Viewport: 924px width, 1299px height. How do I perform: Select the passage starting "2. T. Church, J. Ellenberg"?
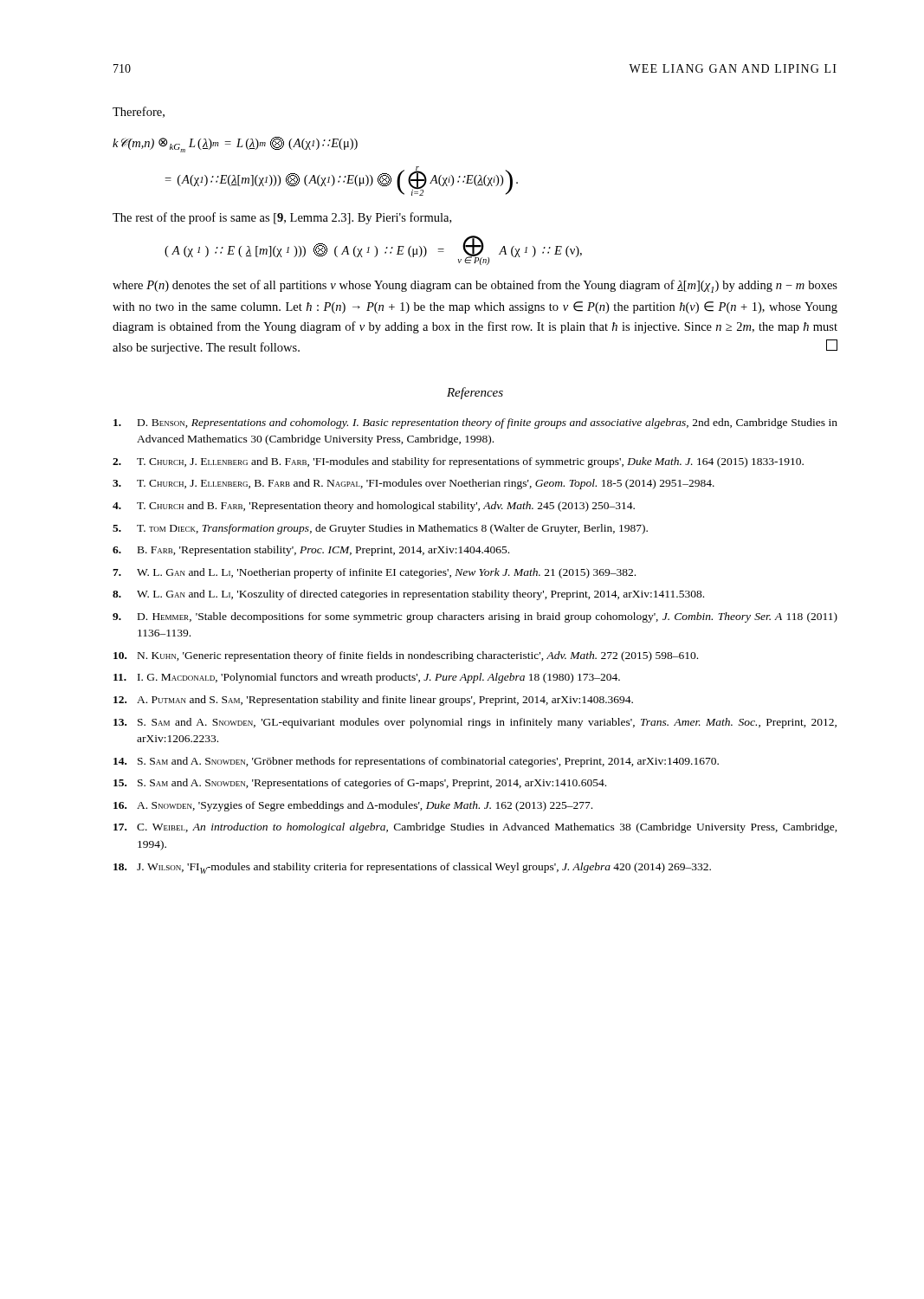(x=458, y=461)
